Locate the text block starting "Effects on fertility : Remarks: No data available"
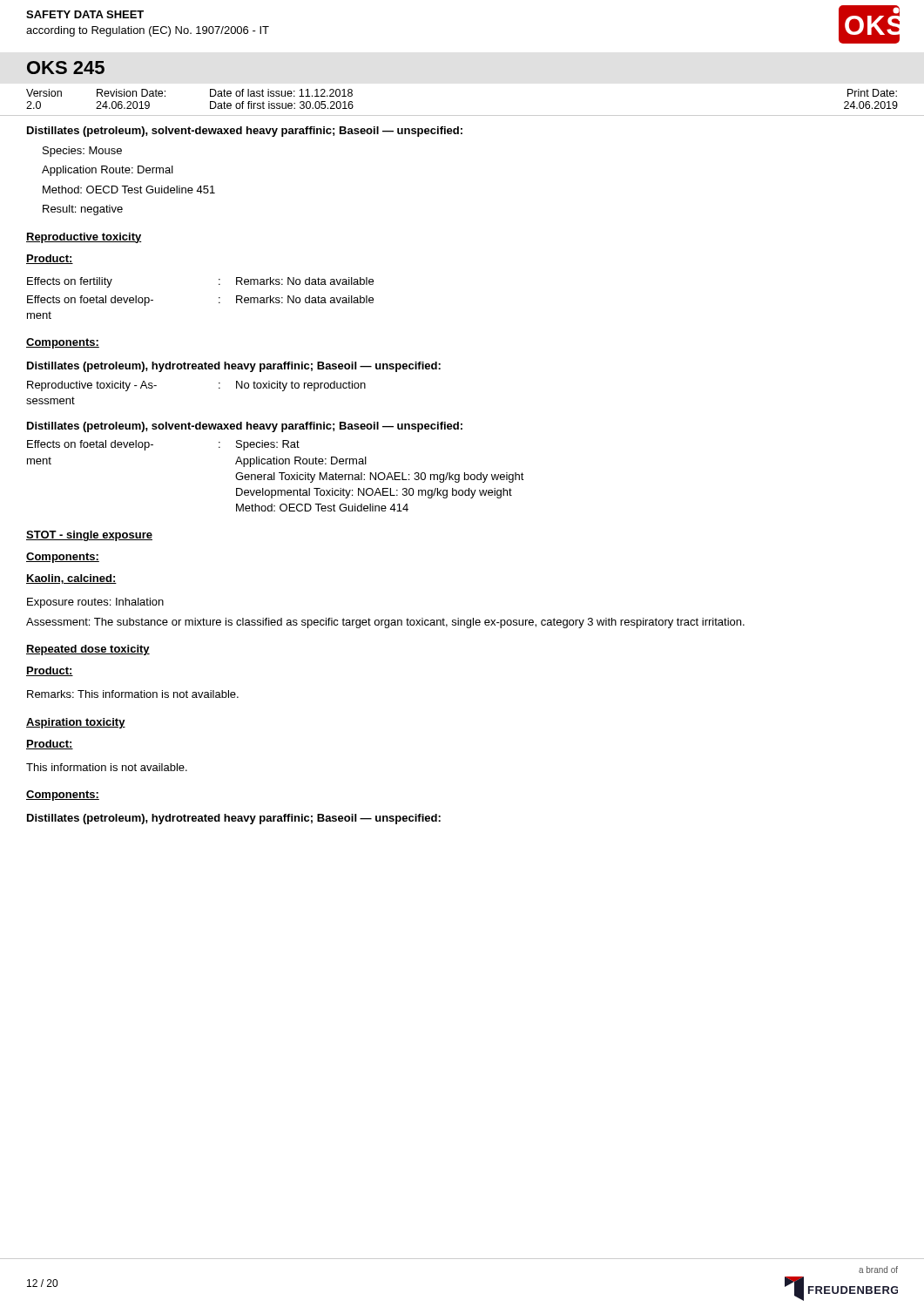This screenshot has height=1307, width=924. point(66,284)
